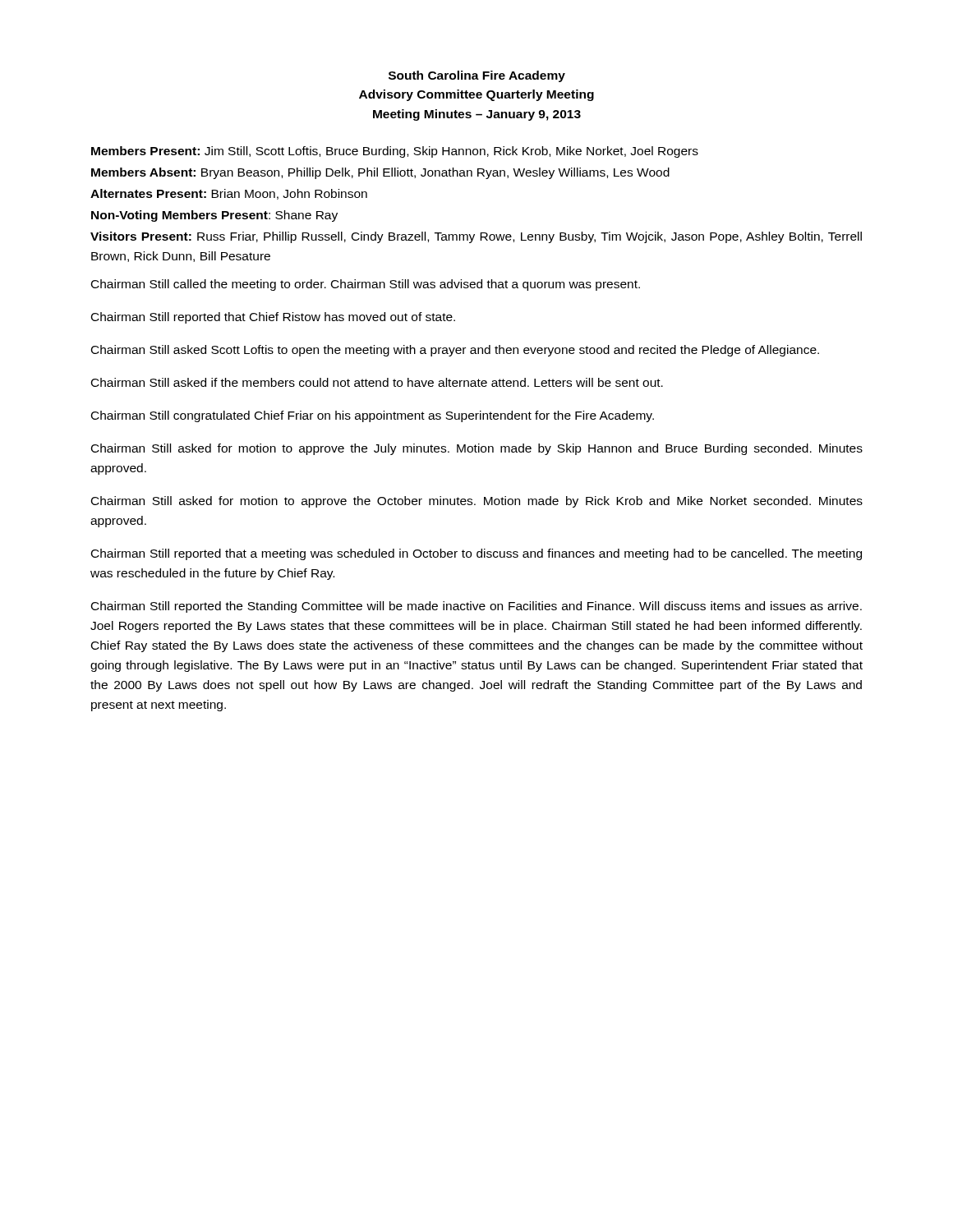Point to the text block starting "Members Present: Jim Still, Scott Loftis,"
The image size is (953, 1232).
[395, 152]
